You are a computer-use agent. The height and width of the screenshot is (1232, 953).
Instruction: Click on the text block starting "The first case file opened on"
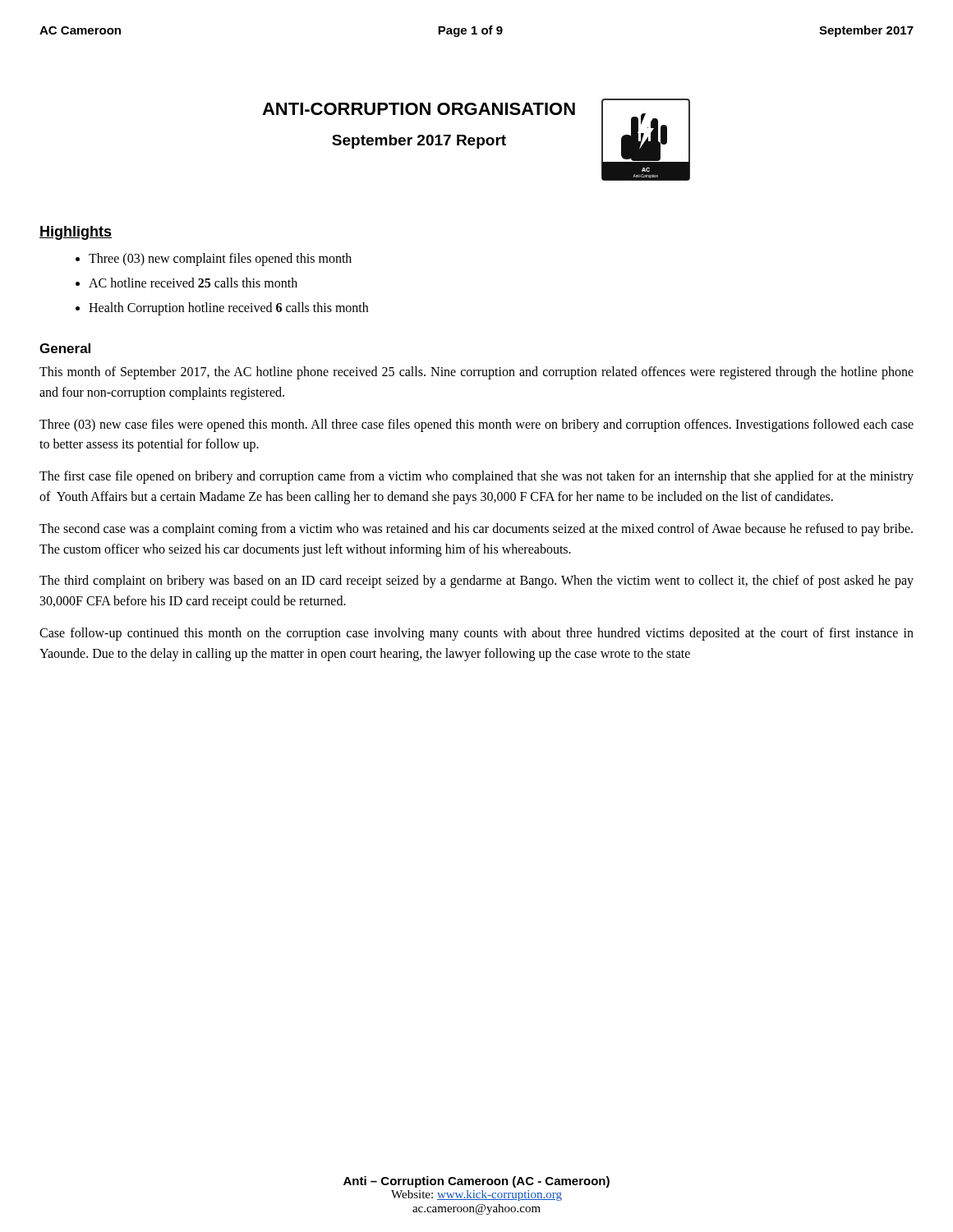point(476,486)
